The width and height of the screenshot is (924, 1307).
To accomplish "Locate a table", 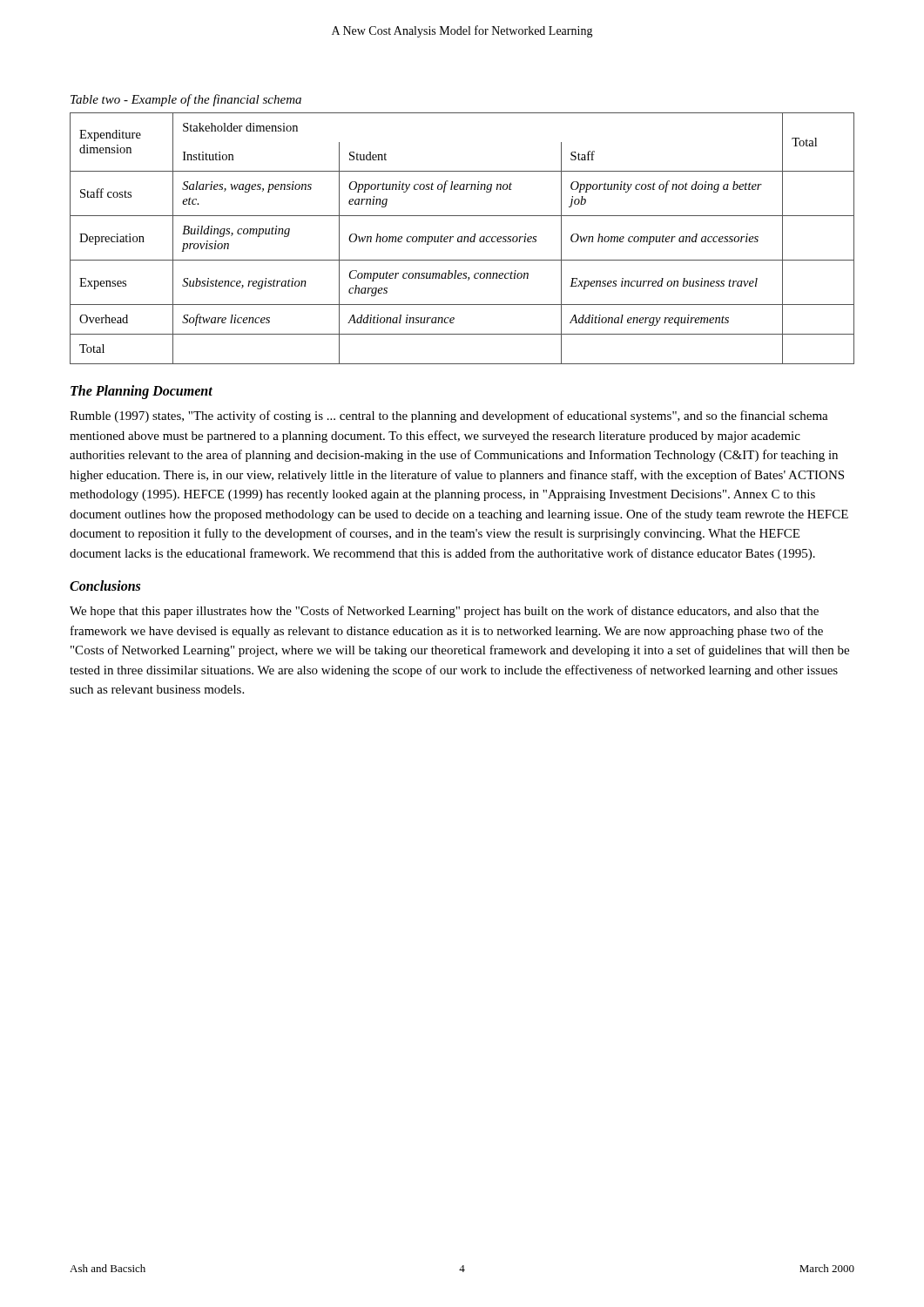I will point(462,238).
